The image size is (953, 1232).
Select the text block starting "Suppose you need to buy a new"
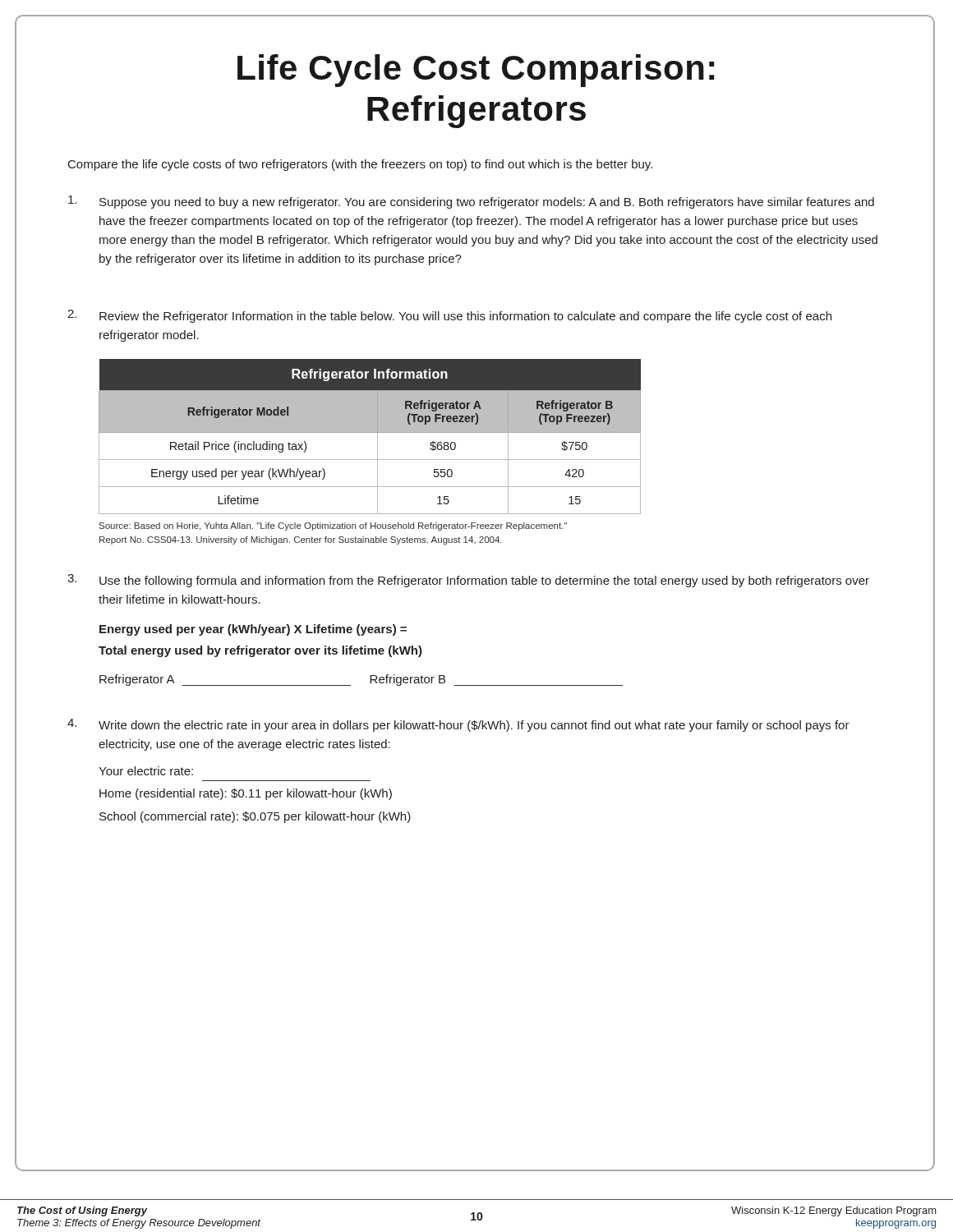tap(476, 230)
